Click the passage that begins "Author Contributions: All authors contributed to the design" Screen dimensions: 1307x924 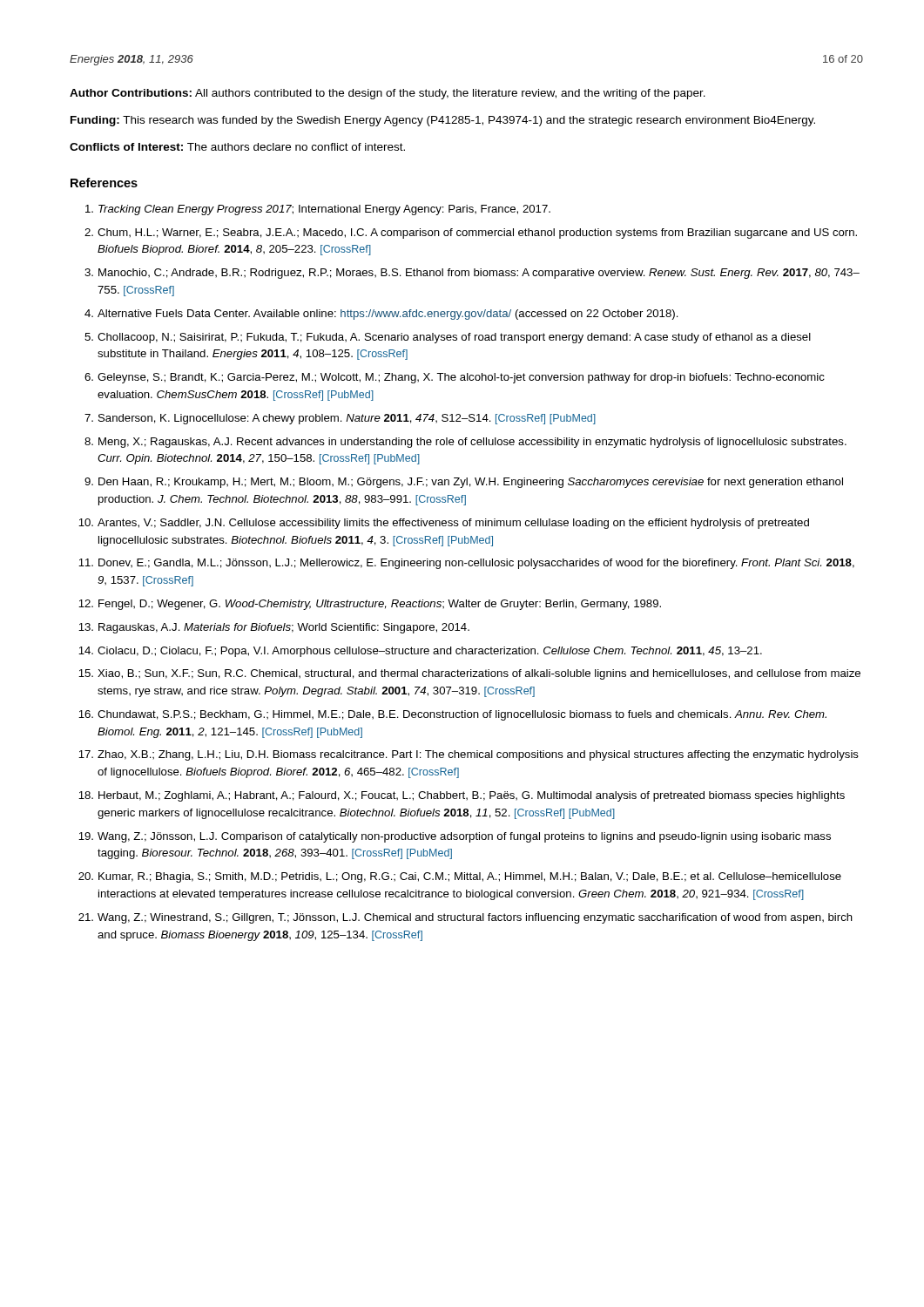(388, 93)
